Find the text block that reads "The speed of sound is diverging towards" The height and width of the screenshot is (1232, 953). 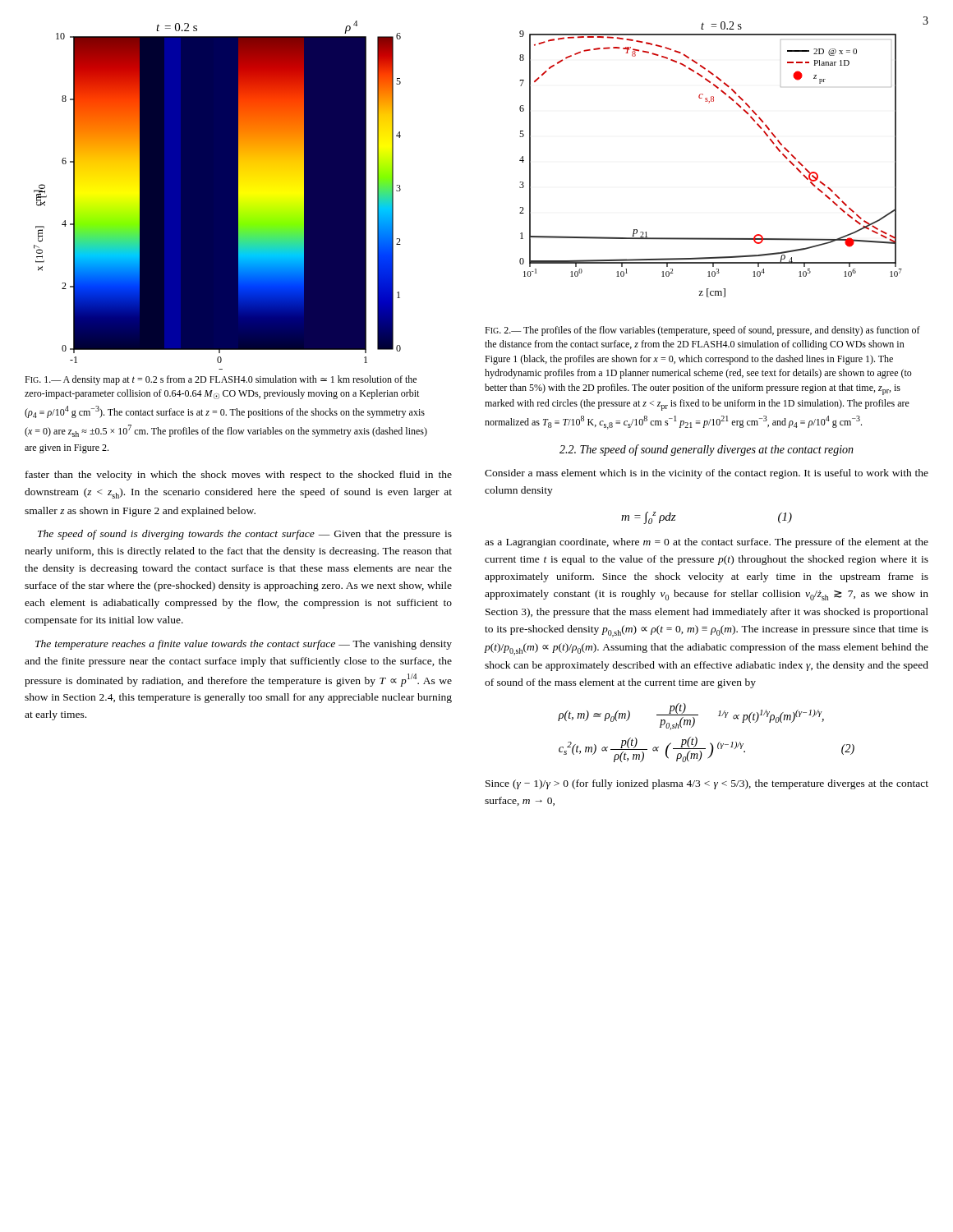tap(238, 577)
